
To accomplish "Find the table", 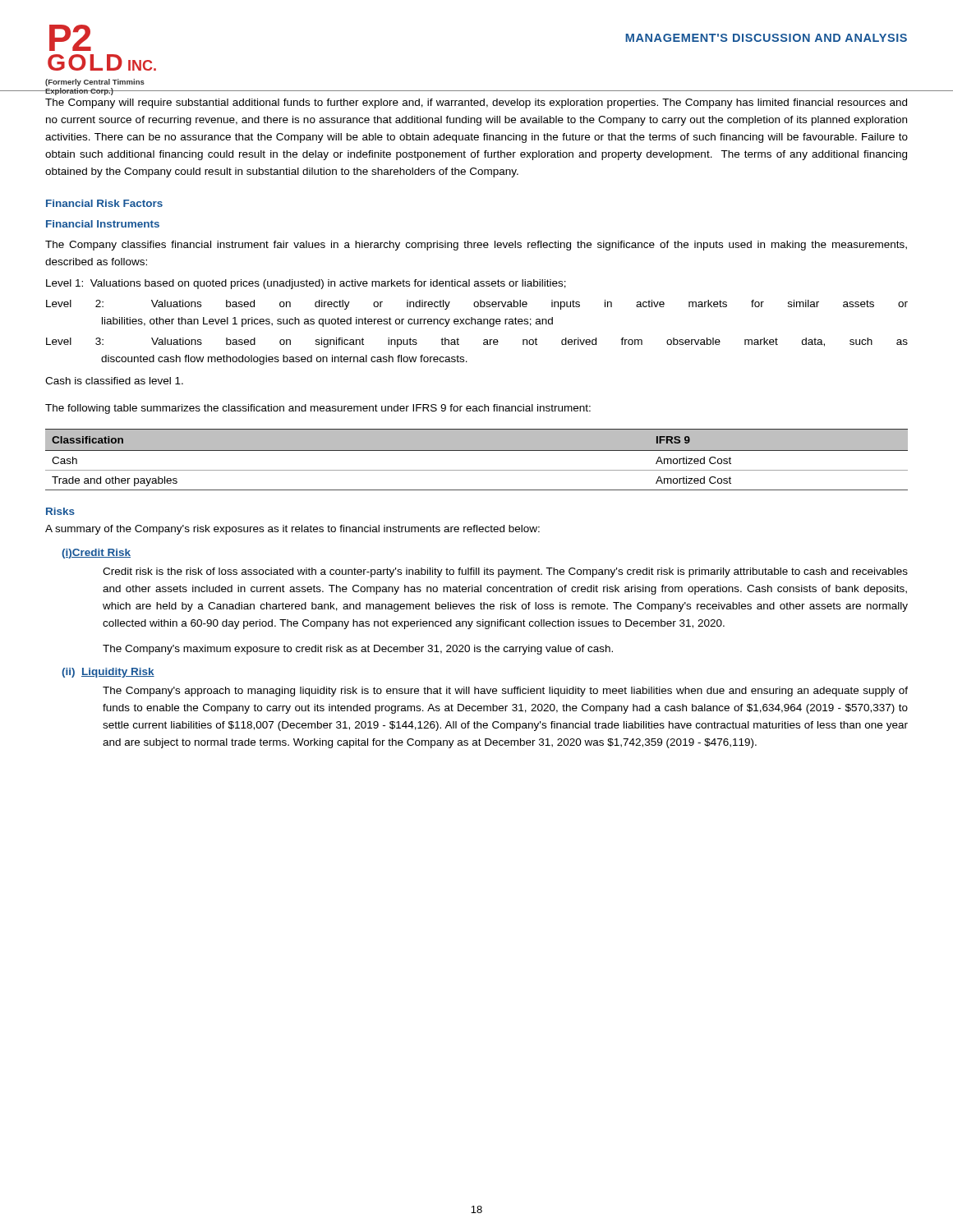I will 476,459.
